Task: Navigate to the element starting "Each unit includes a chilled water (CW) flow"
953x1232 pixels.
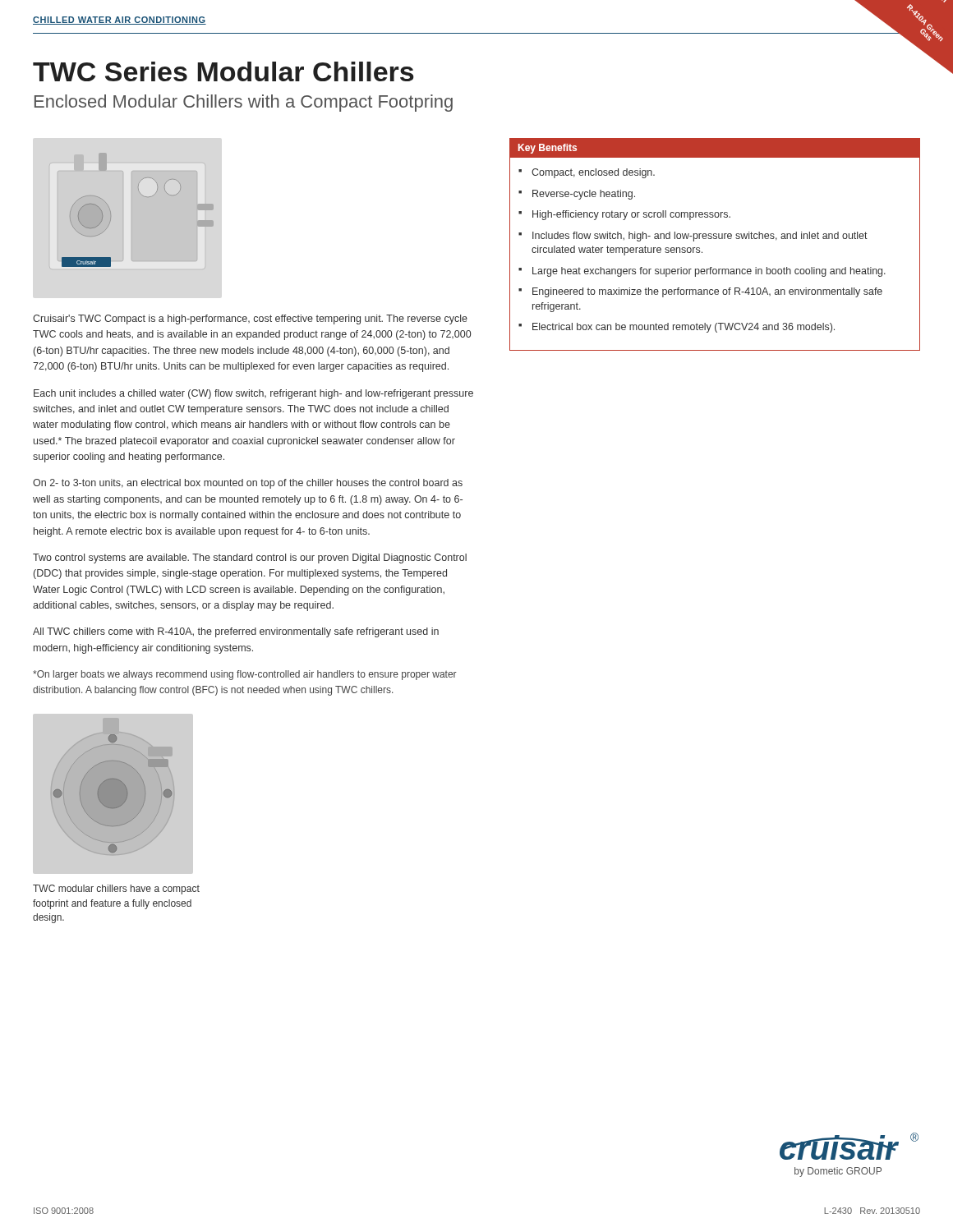Action: [253, 425]
